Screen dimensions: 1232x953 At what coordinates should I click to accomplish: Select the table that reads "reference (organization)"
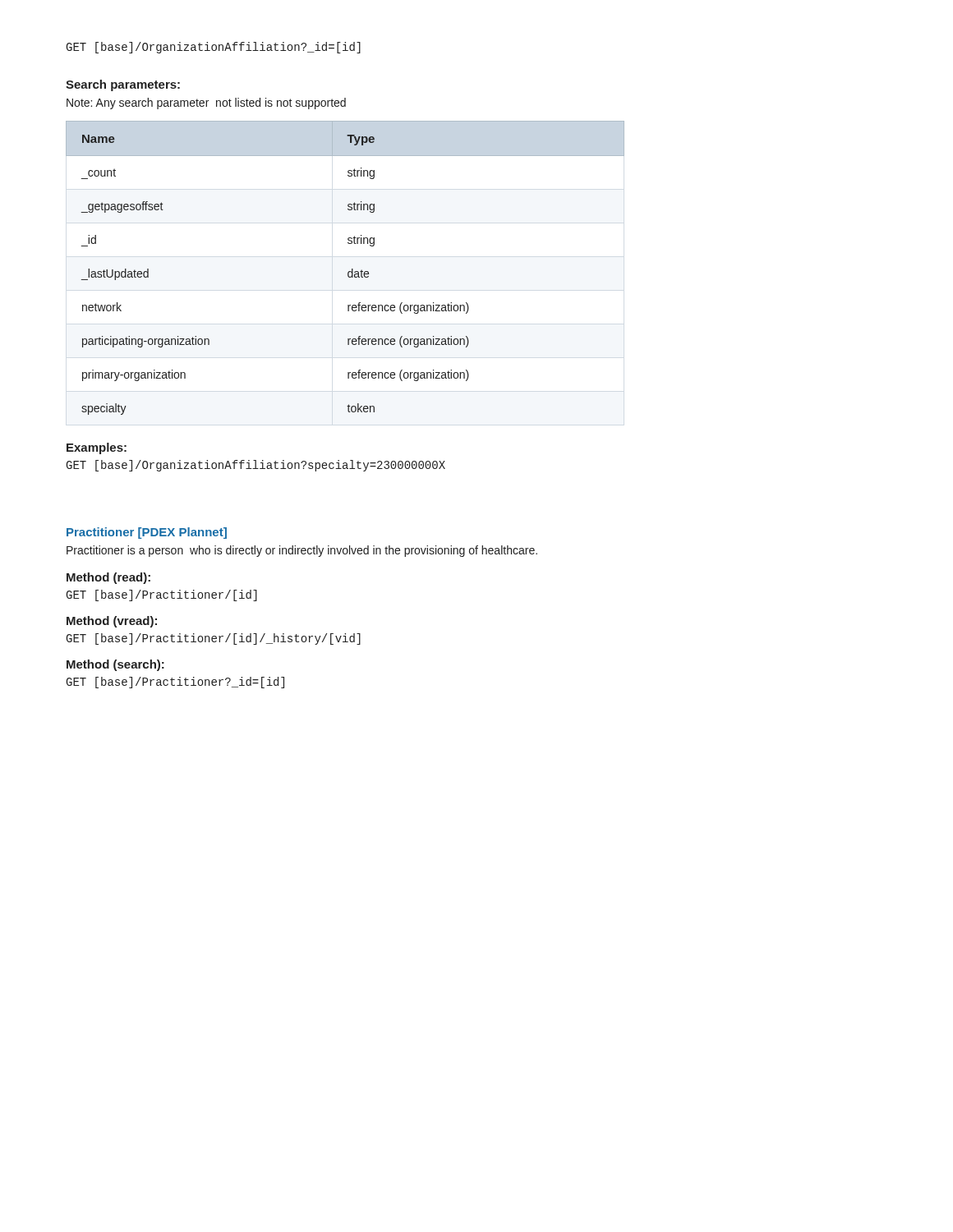(x=476, y=273)
